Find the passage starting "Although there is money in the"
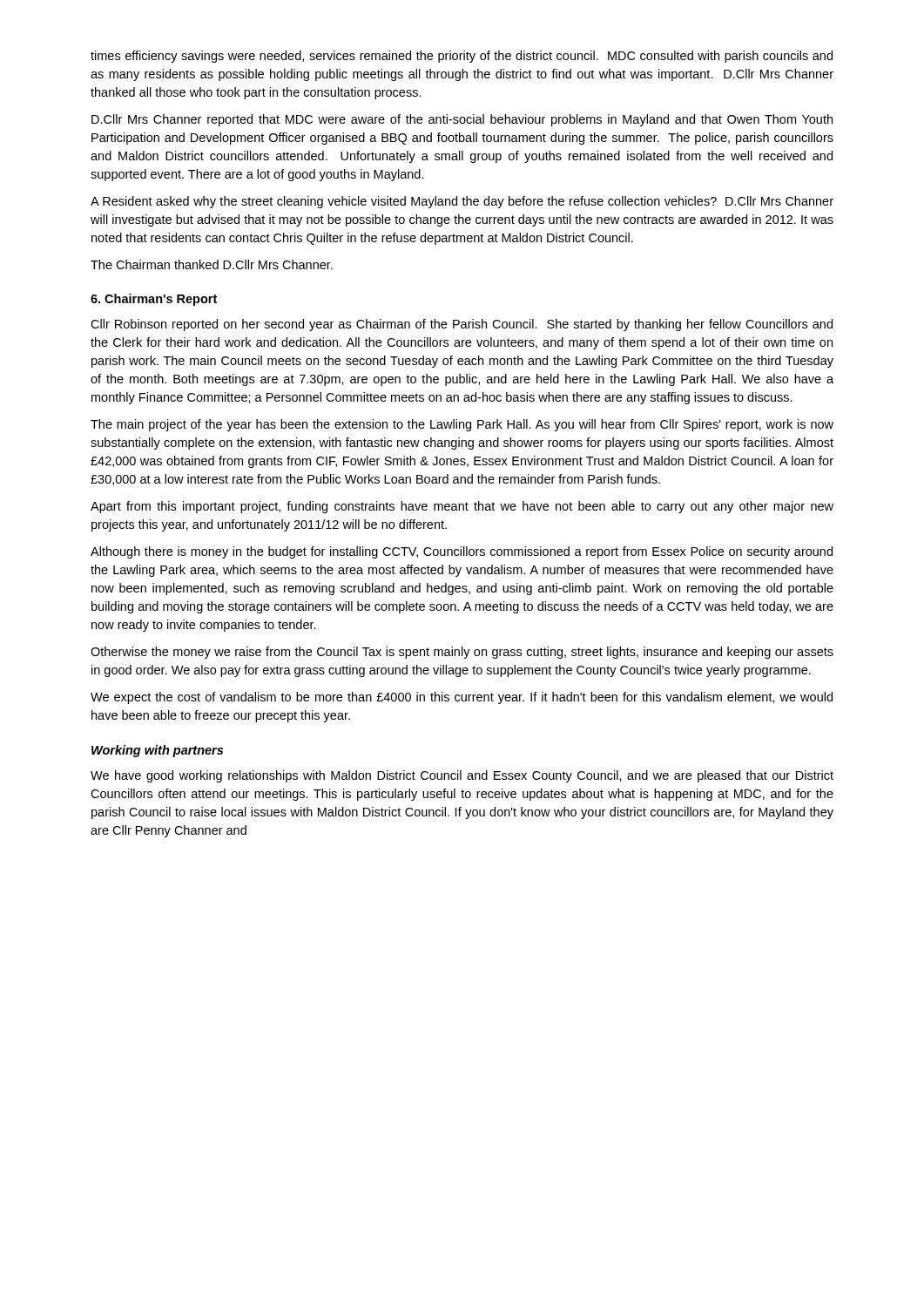 click(462, 588)
